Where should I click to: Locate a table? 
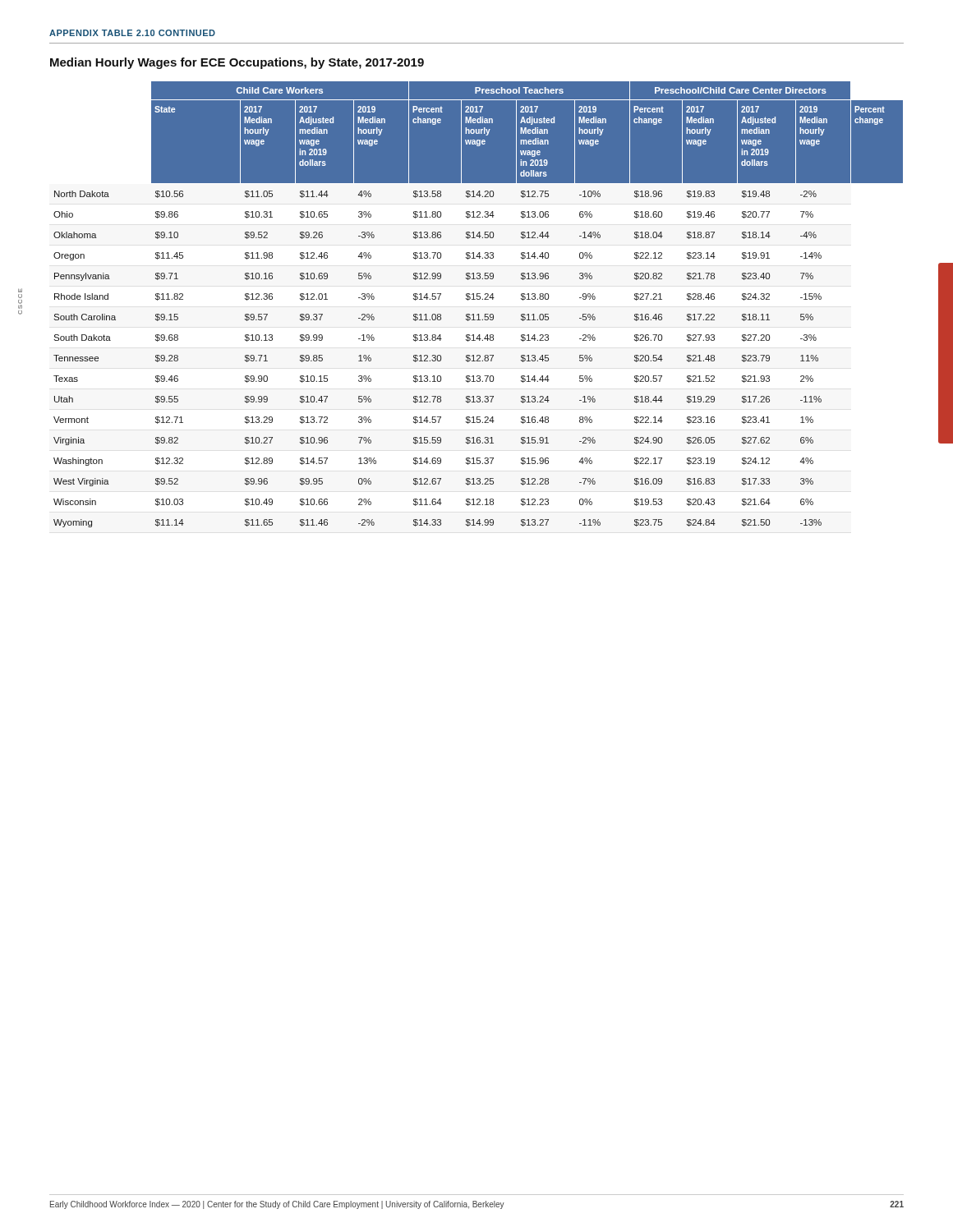(x=476, y=307)
